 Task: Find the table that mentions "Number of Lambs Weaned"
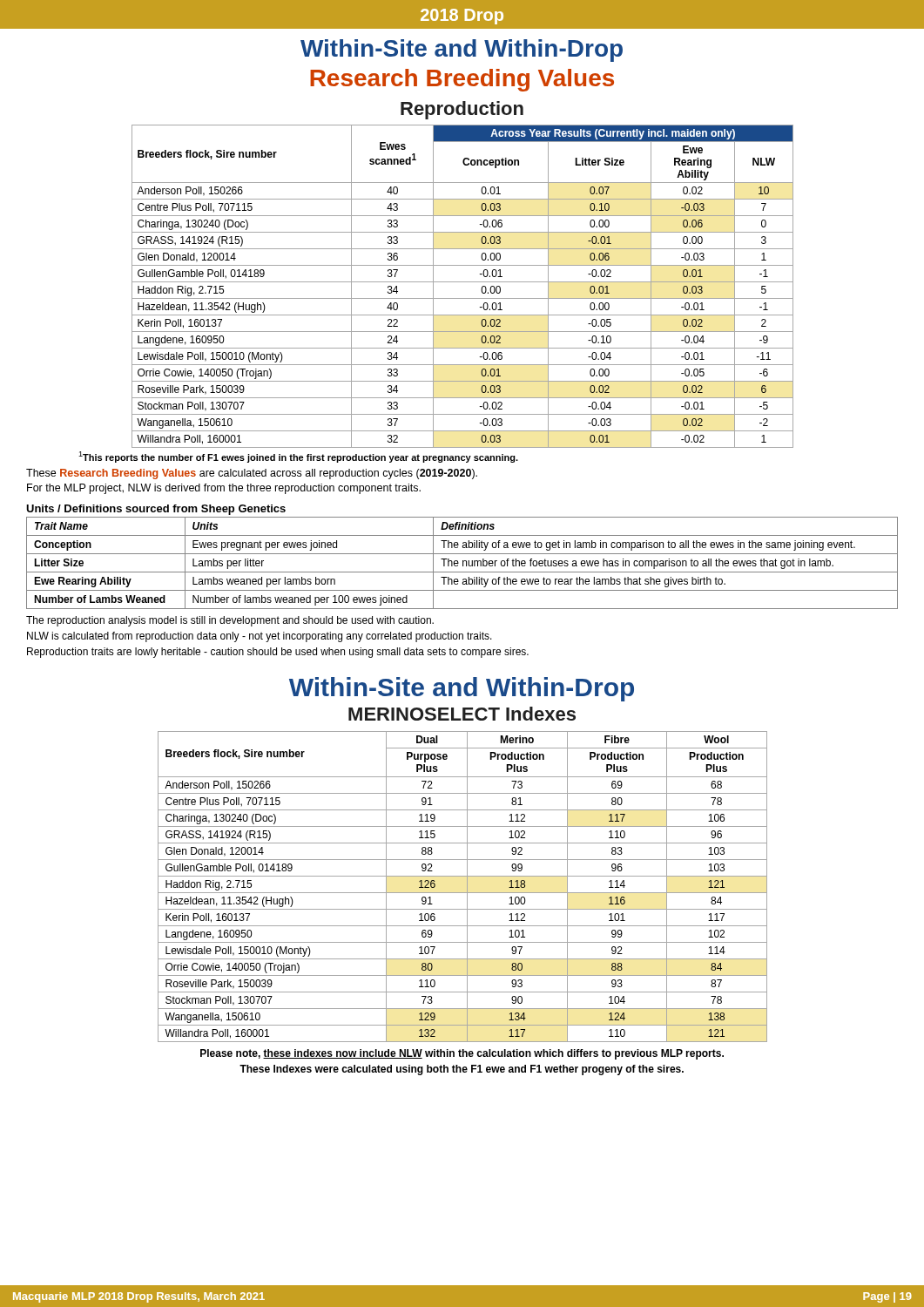click(462, 563)
